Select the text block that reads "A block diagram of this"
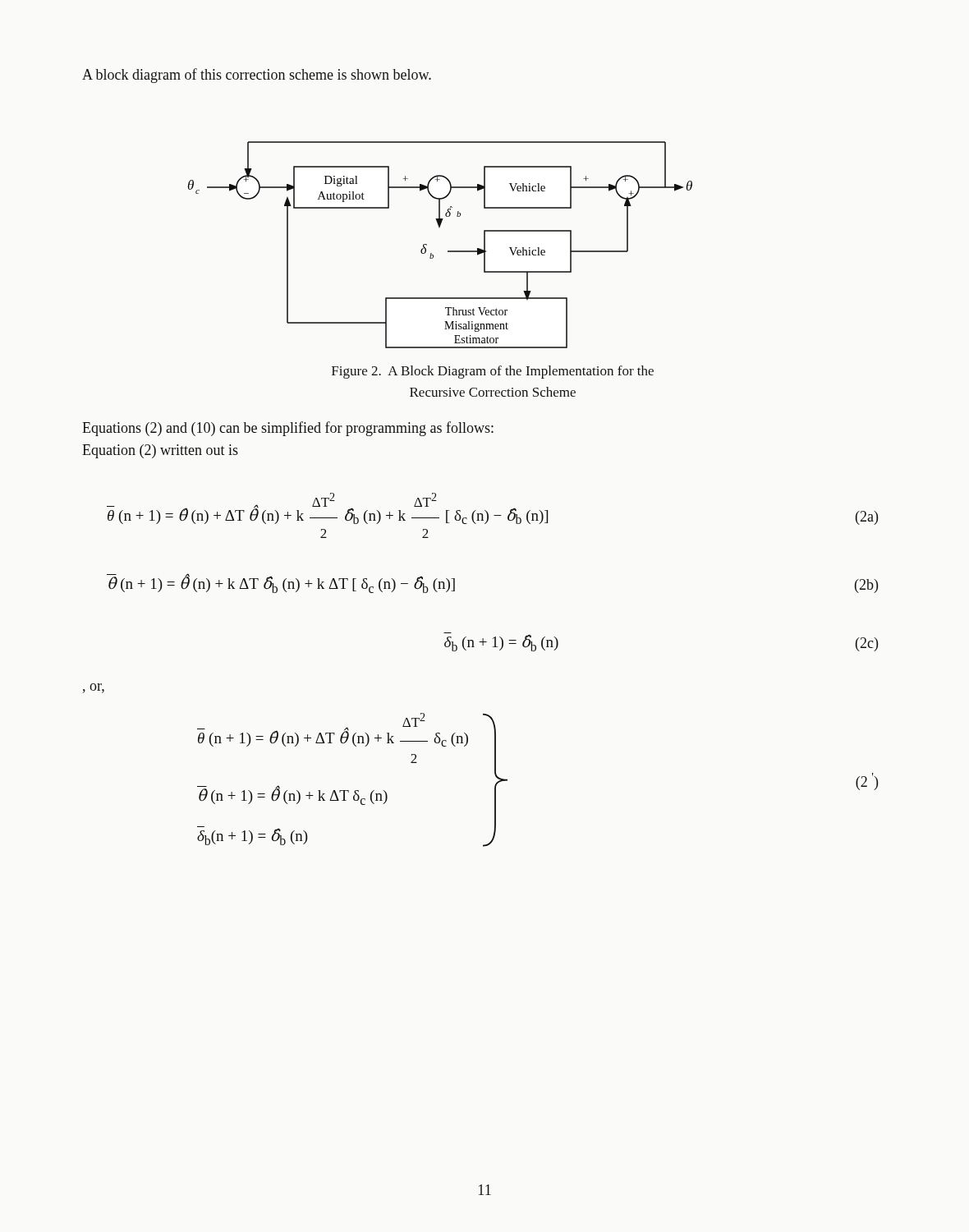 click(257, 75)
